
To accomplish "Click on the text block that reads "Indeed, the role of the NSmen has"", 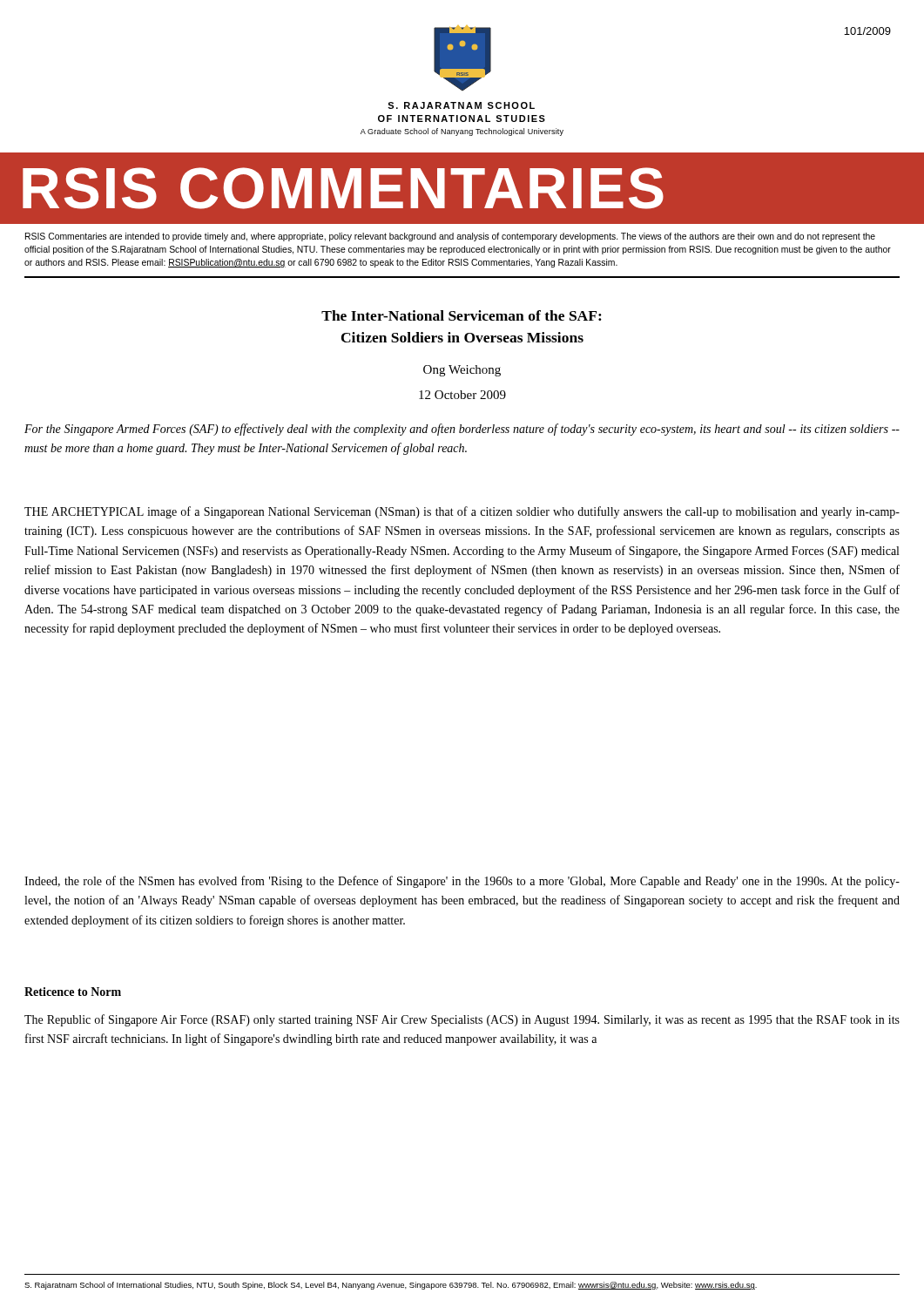I will coord(462,901).
